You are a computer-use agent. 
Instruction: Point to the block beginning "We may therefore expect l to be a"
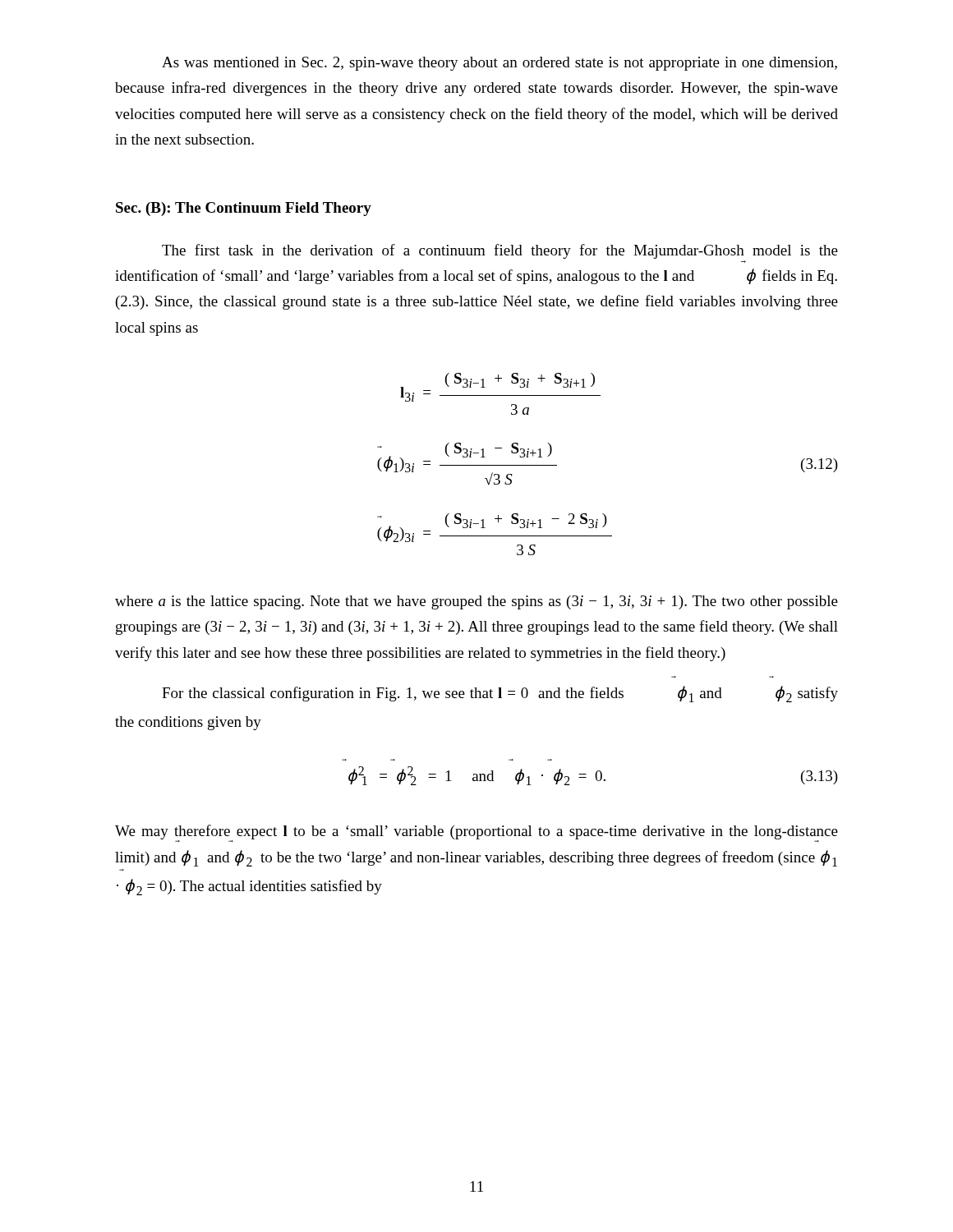click(x=476, y=860)
